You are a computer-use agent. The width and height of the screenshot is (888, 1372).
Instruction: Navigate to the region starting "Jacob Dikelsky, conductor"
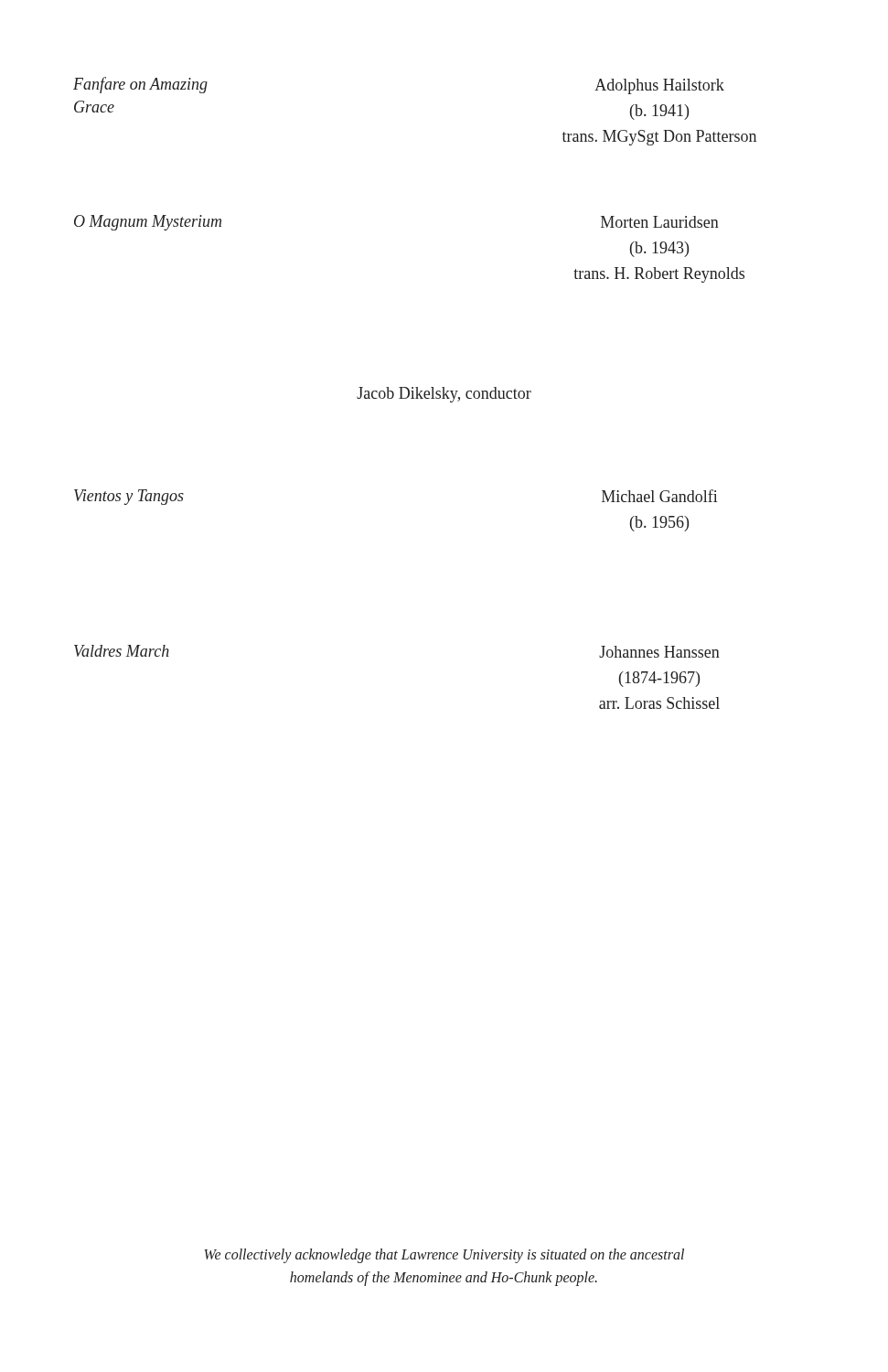click(444, 393)
